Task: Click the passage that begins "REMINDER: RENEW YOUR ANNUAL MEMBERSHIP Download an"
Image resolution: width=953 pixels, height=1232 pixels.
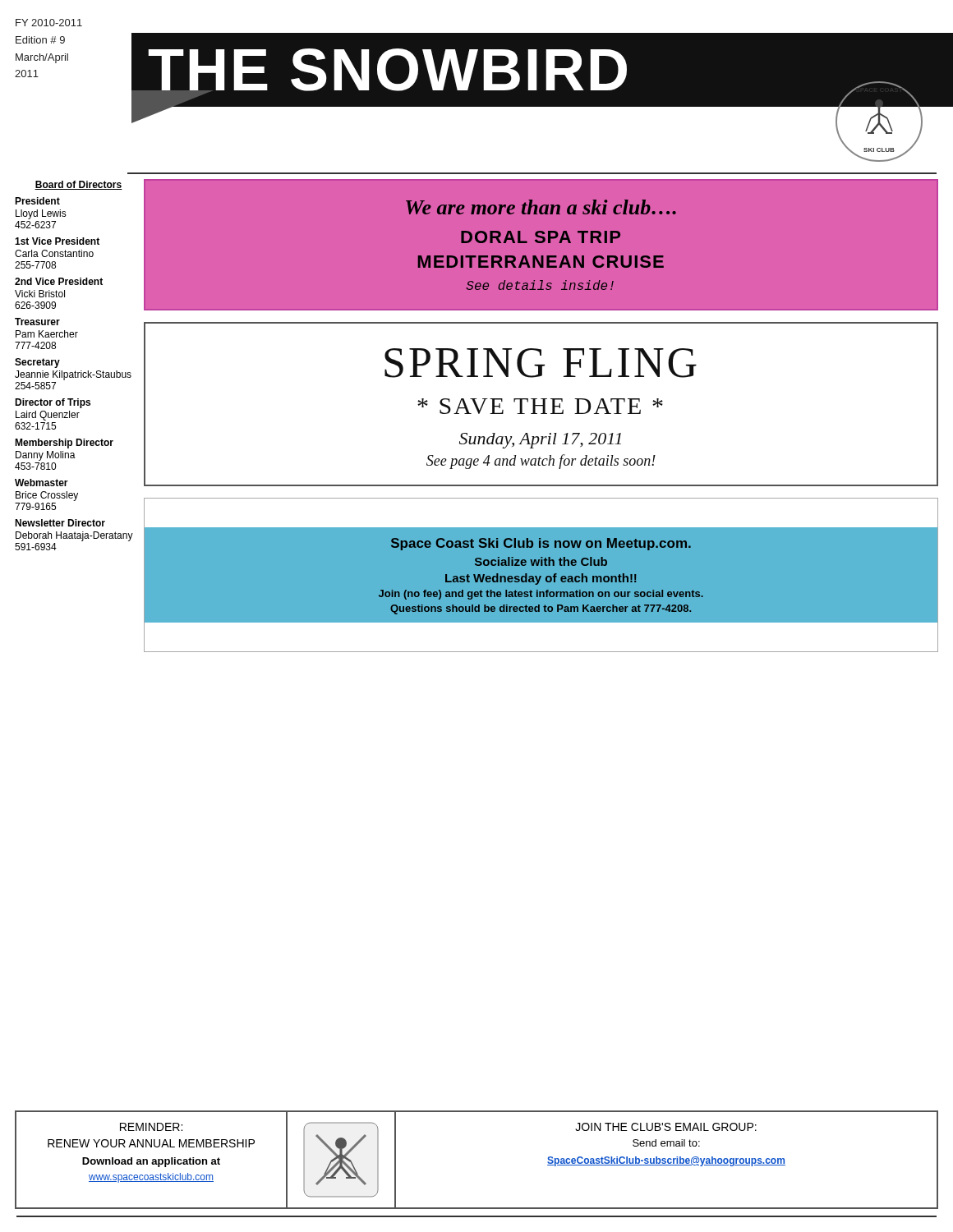Action: pyautogui.click(x=151, y=1152)
